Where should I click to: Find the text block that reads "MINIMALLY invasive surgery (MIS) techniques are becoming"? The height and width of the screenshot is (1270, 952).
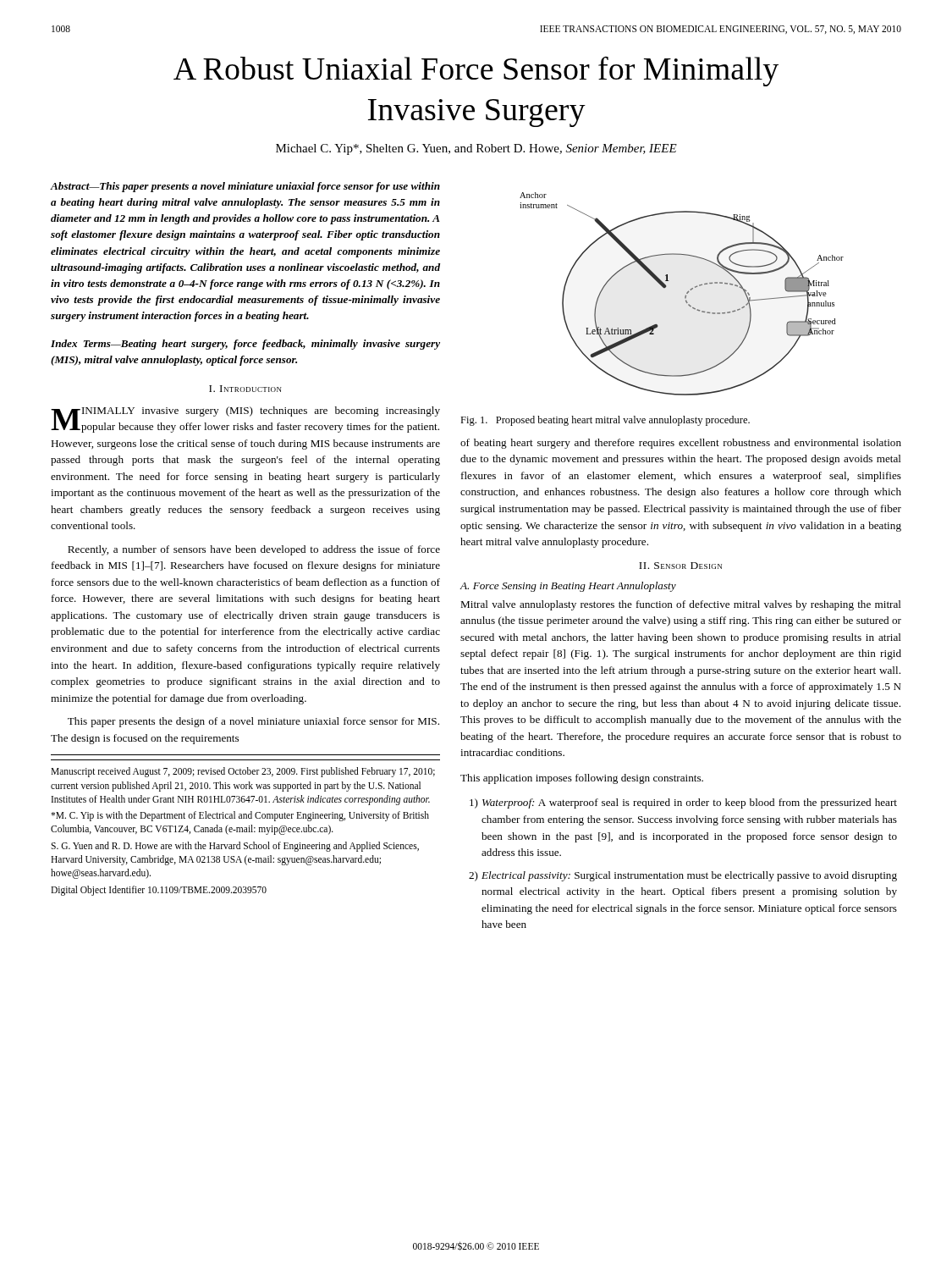[x=245, y=467]
